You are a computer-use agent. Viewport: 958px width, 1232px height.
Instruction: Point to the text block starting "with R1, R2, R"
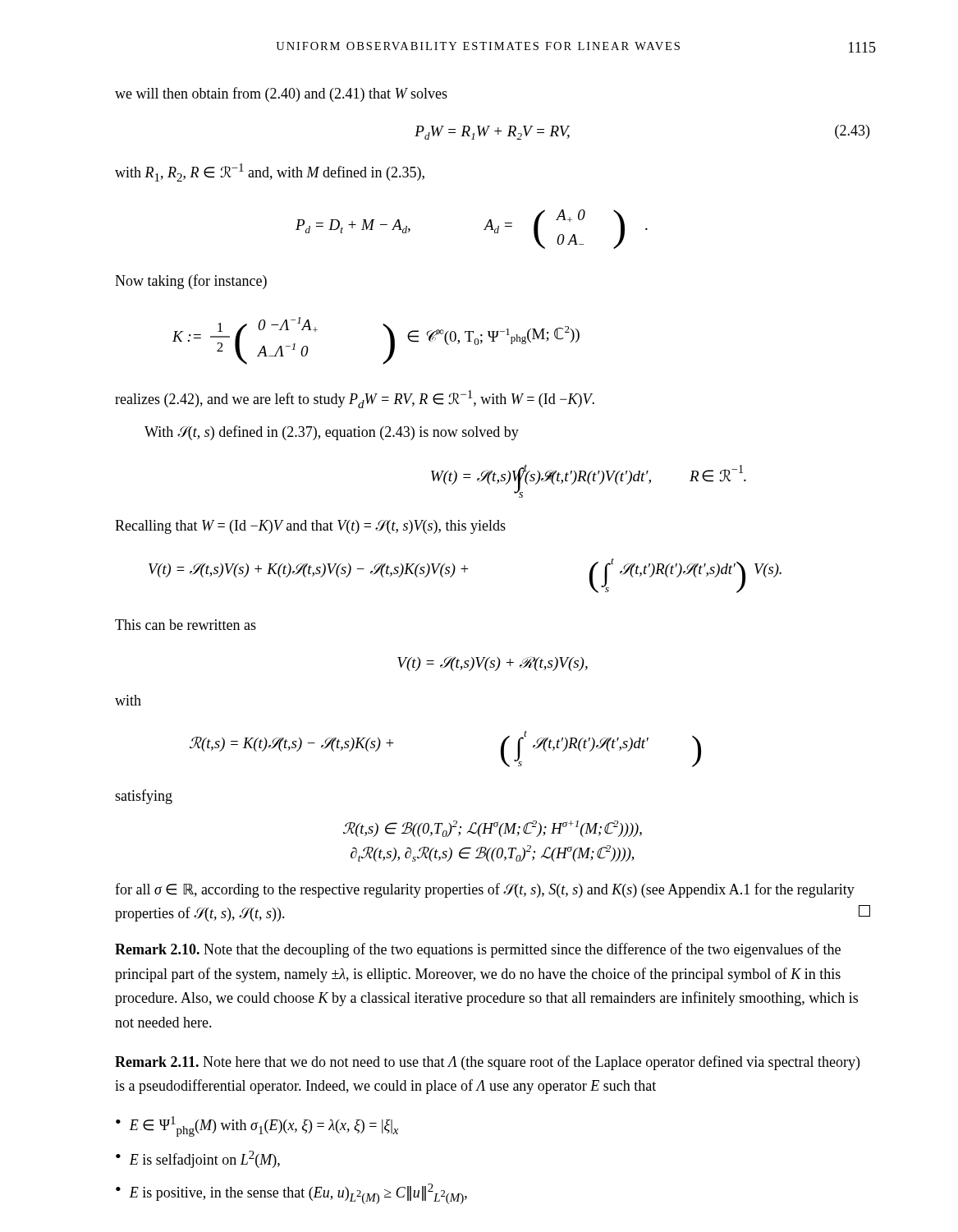coord(270,172)
